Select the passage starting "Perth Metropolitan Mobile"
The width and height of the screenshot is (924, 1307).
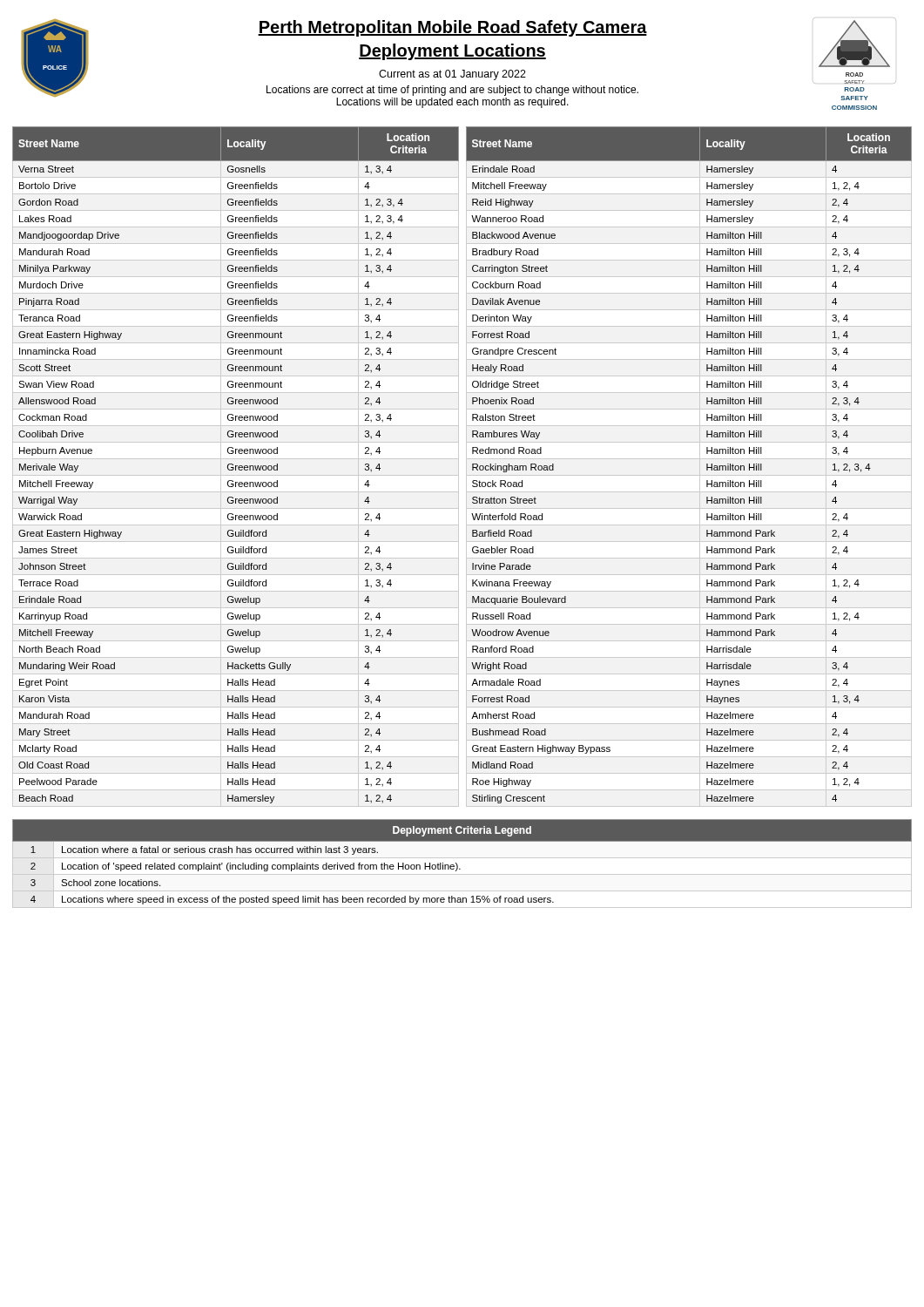(x=452, y=62)
